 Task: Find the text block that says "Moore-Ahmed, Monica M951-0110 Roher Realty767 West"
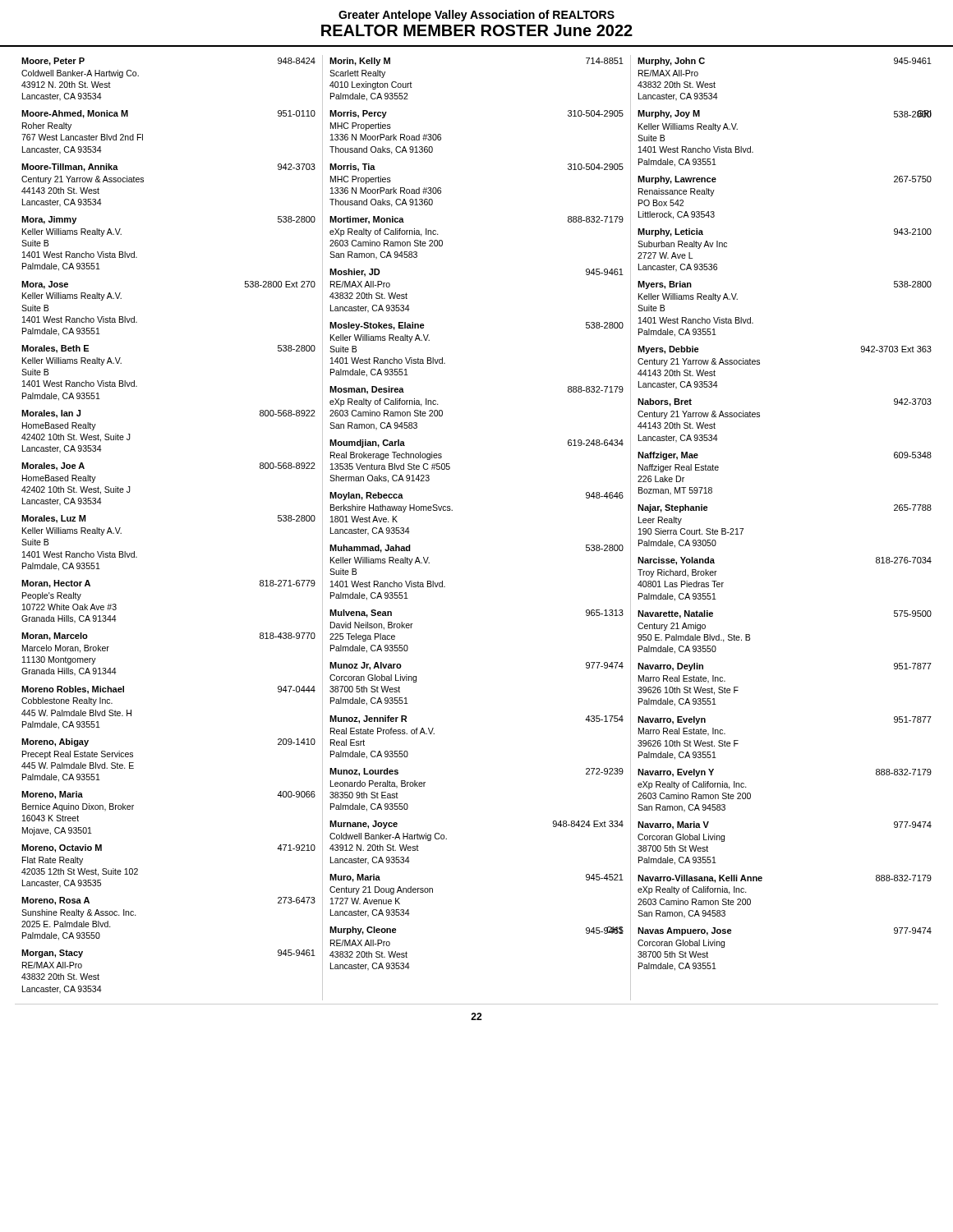tap(74, 114)
